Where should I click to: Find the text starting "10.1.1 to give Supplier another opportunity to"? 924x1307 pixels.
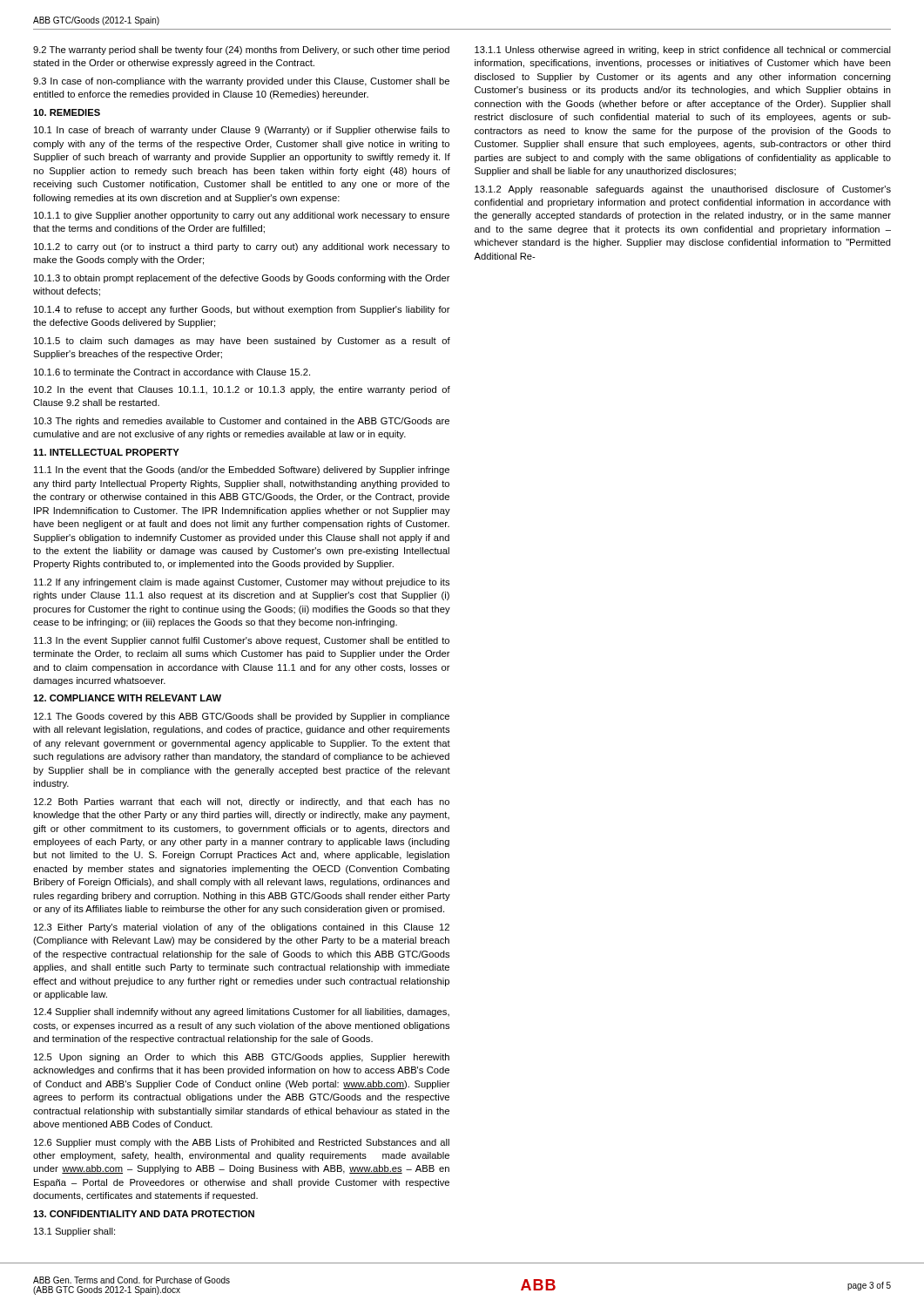pos(241,223)
